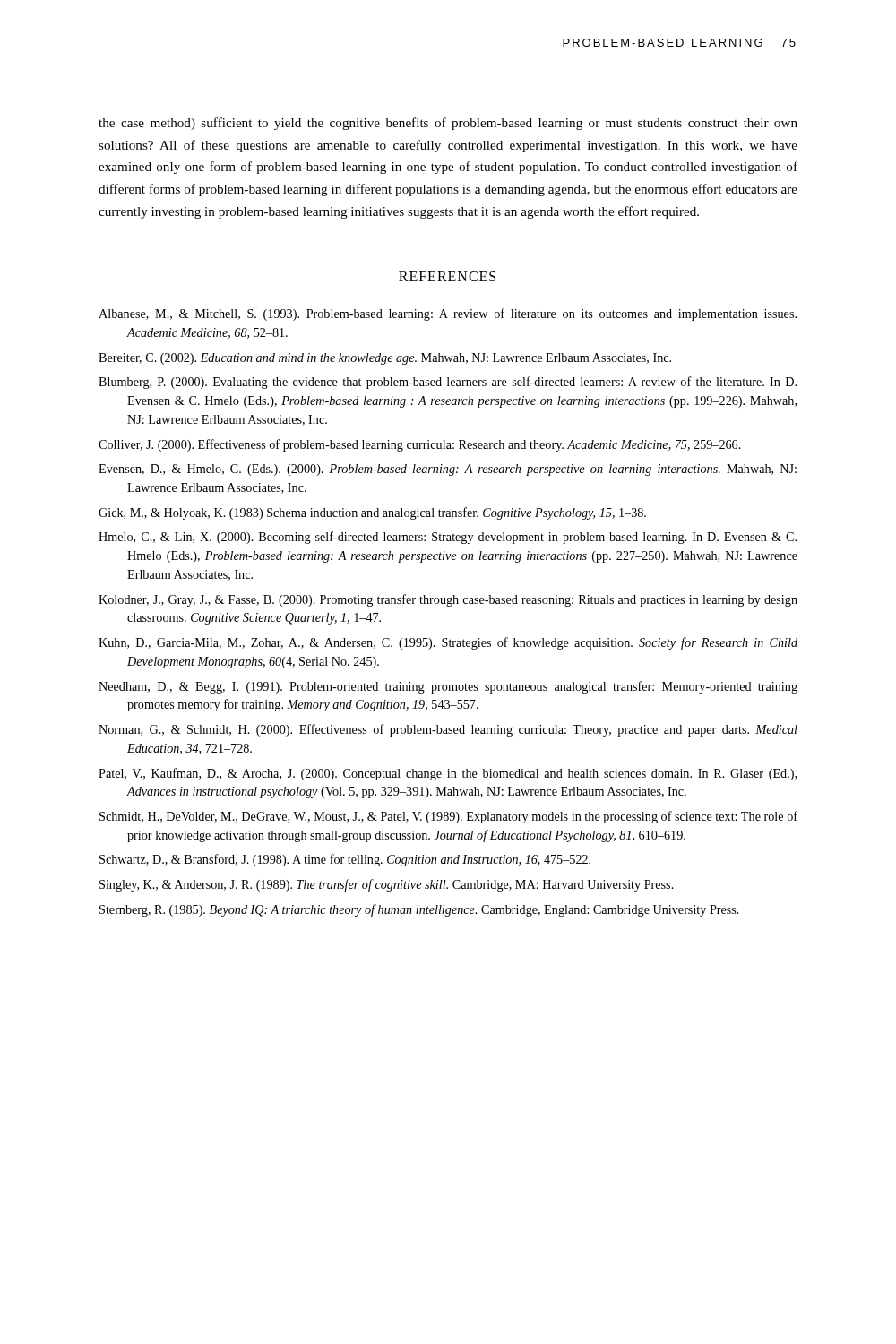
Task: Select the list item that reads "Norman, G., & Schmidt, H. (2000)."
Action: [448, 739]
